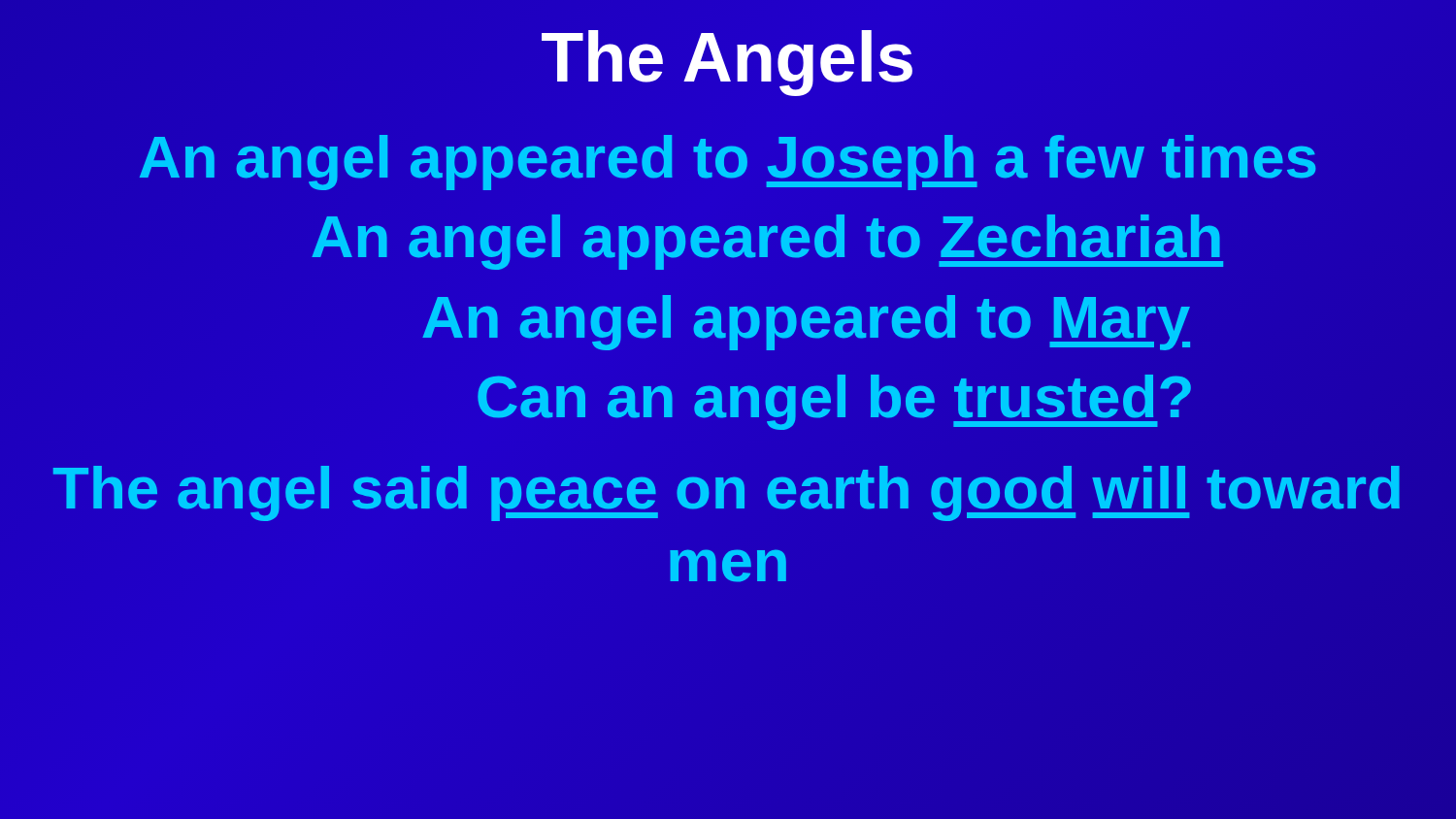The image size is (1456, 819).
Task: Select the text with the text "An angel appeared to Zechariah"
Action: pos(767,236)
